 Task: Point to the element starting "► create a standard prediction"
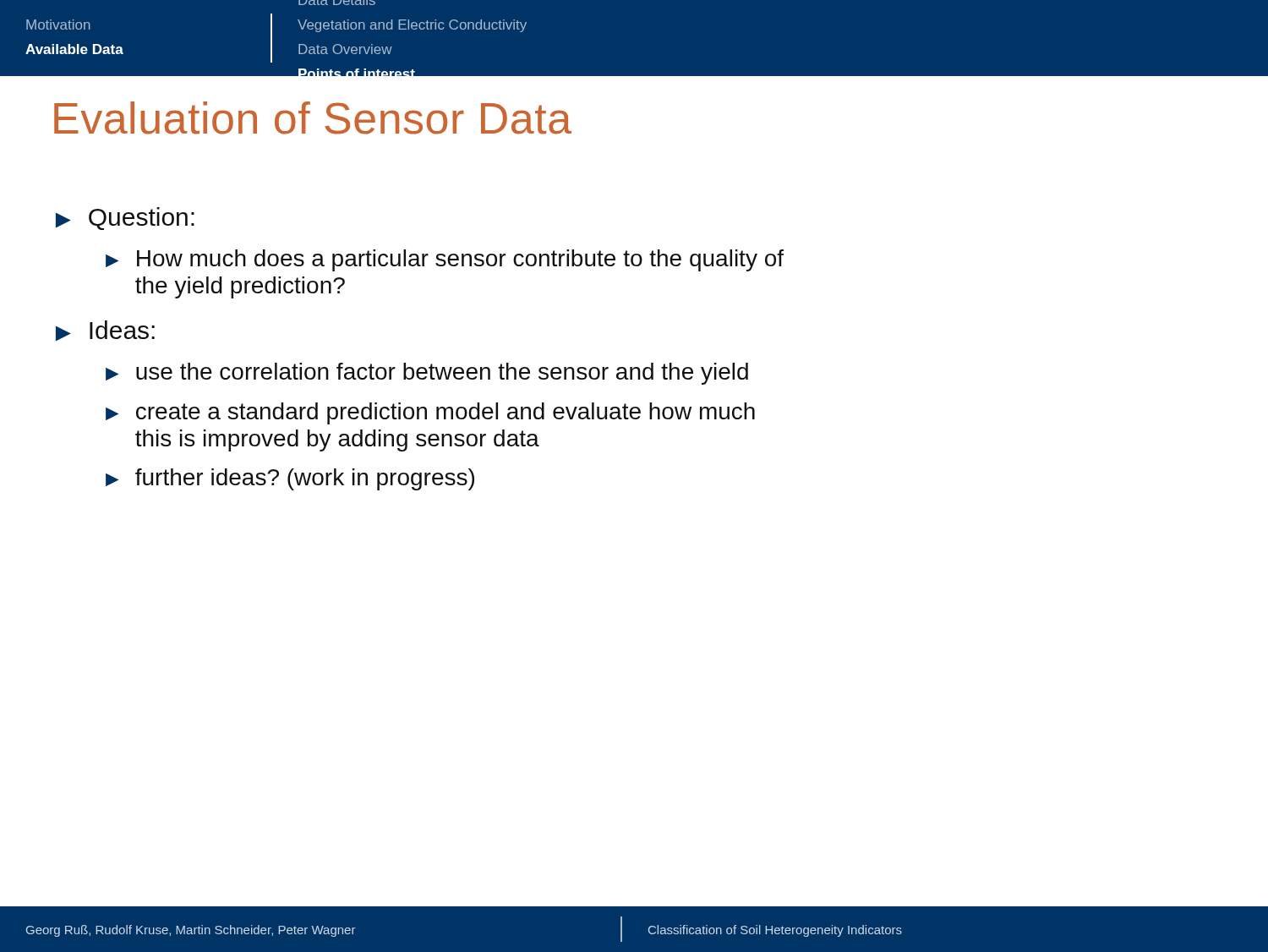point(429,425)
